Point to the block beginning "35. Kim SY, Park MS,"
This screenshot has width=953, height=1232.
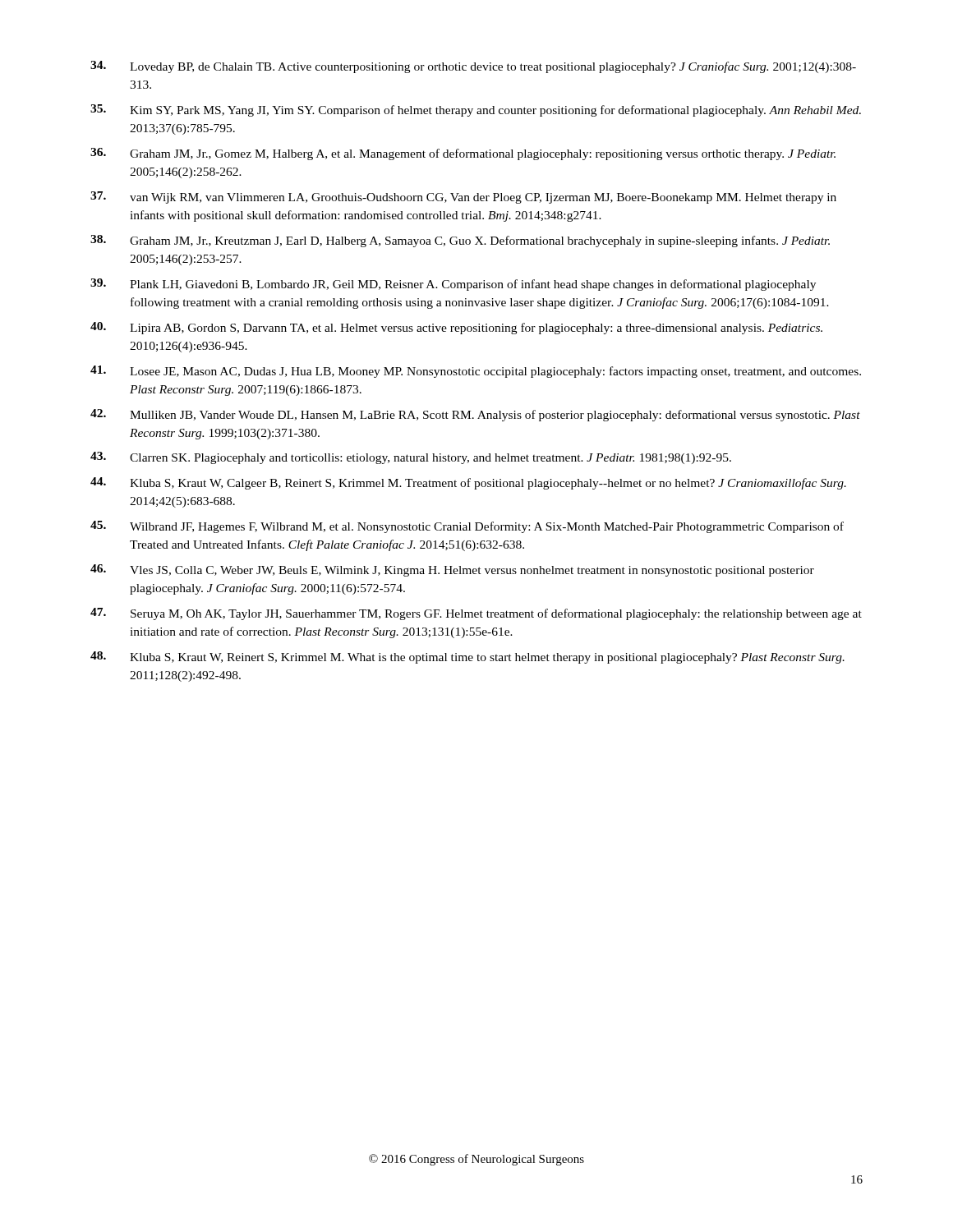tap(476, 119)
